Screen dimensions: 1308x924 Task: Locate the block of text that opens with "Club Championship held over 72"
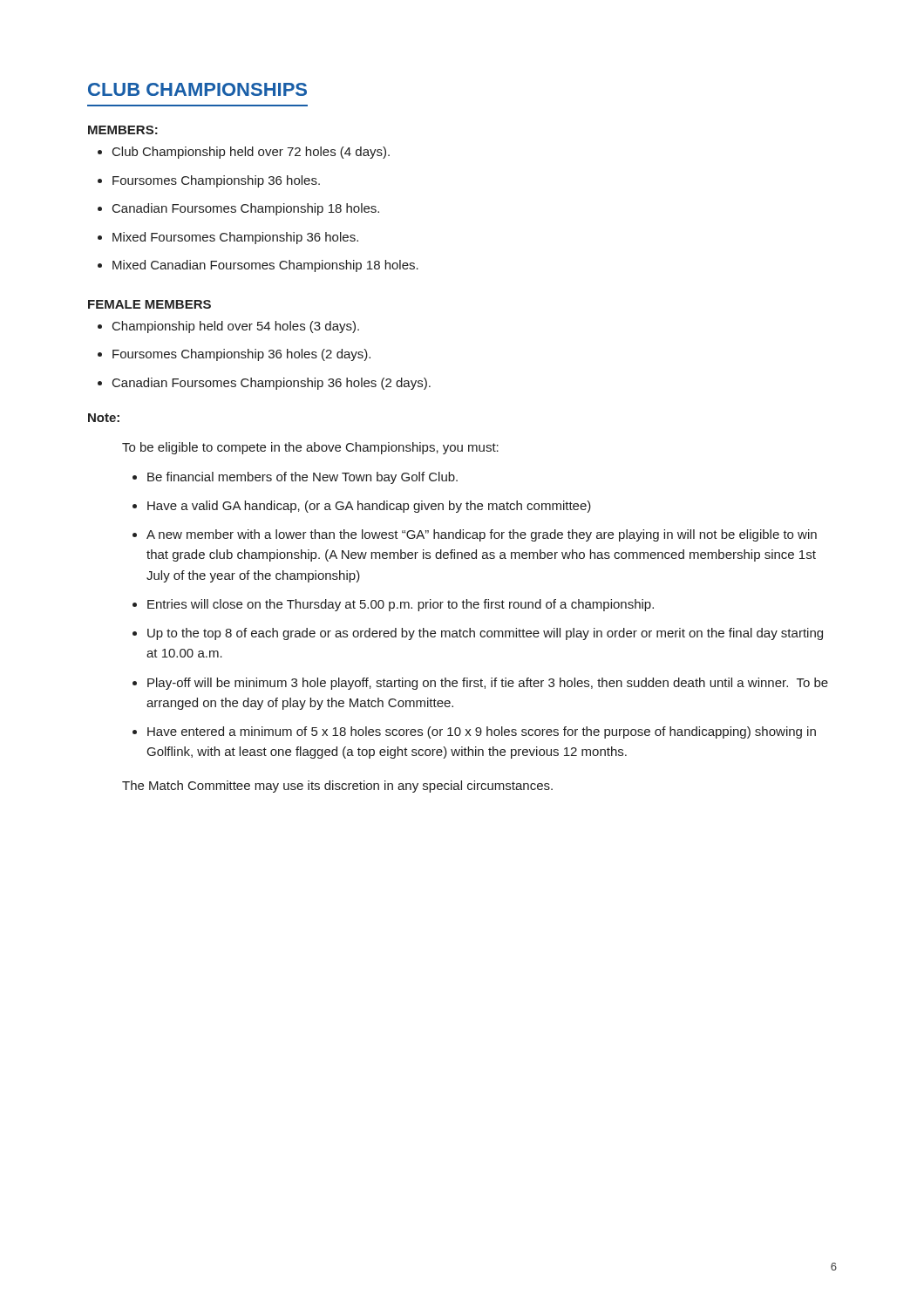pos(244,153)
